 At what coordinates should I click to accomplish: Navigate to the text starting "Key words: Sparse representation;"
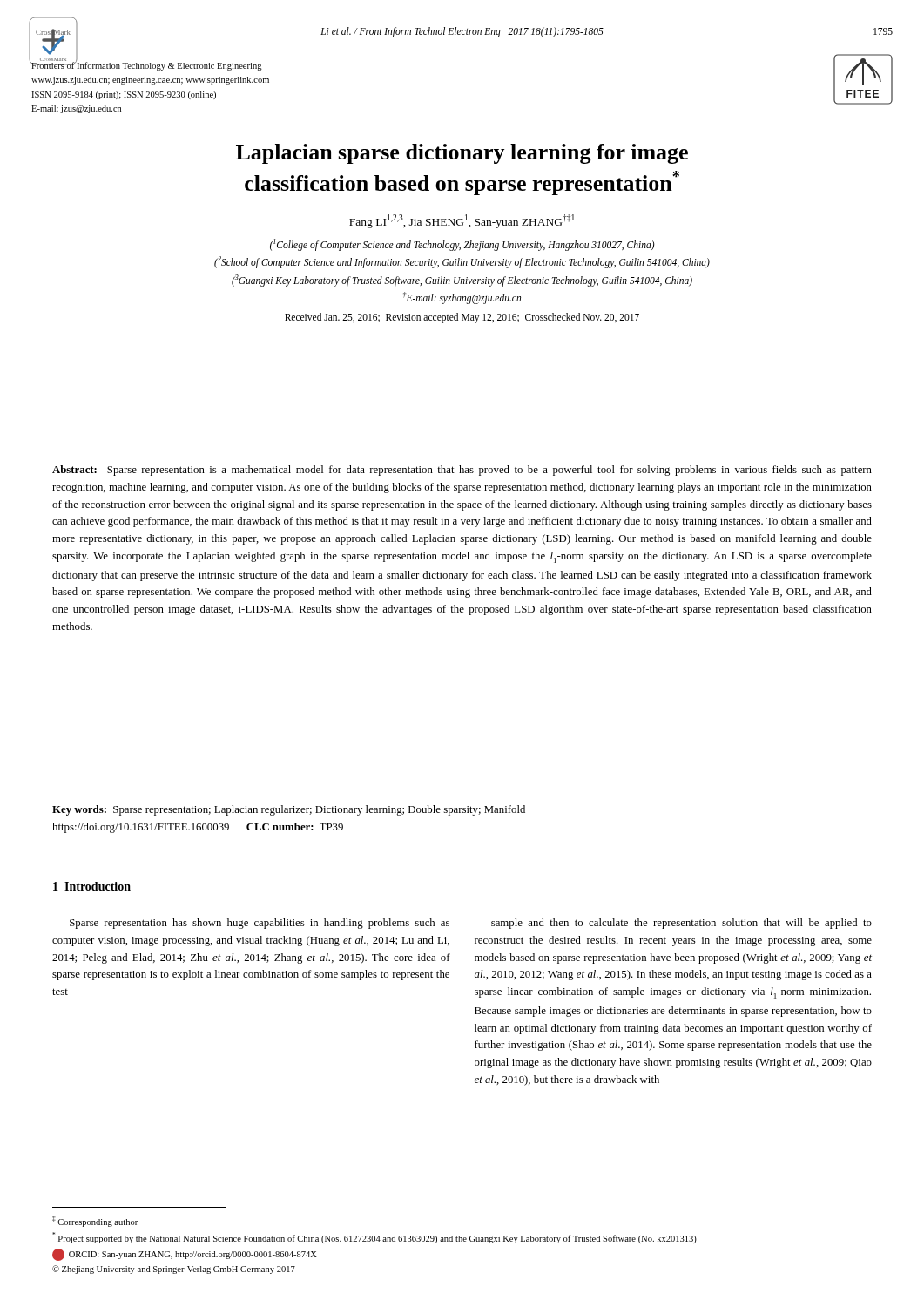(462, 819)
